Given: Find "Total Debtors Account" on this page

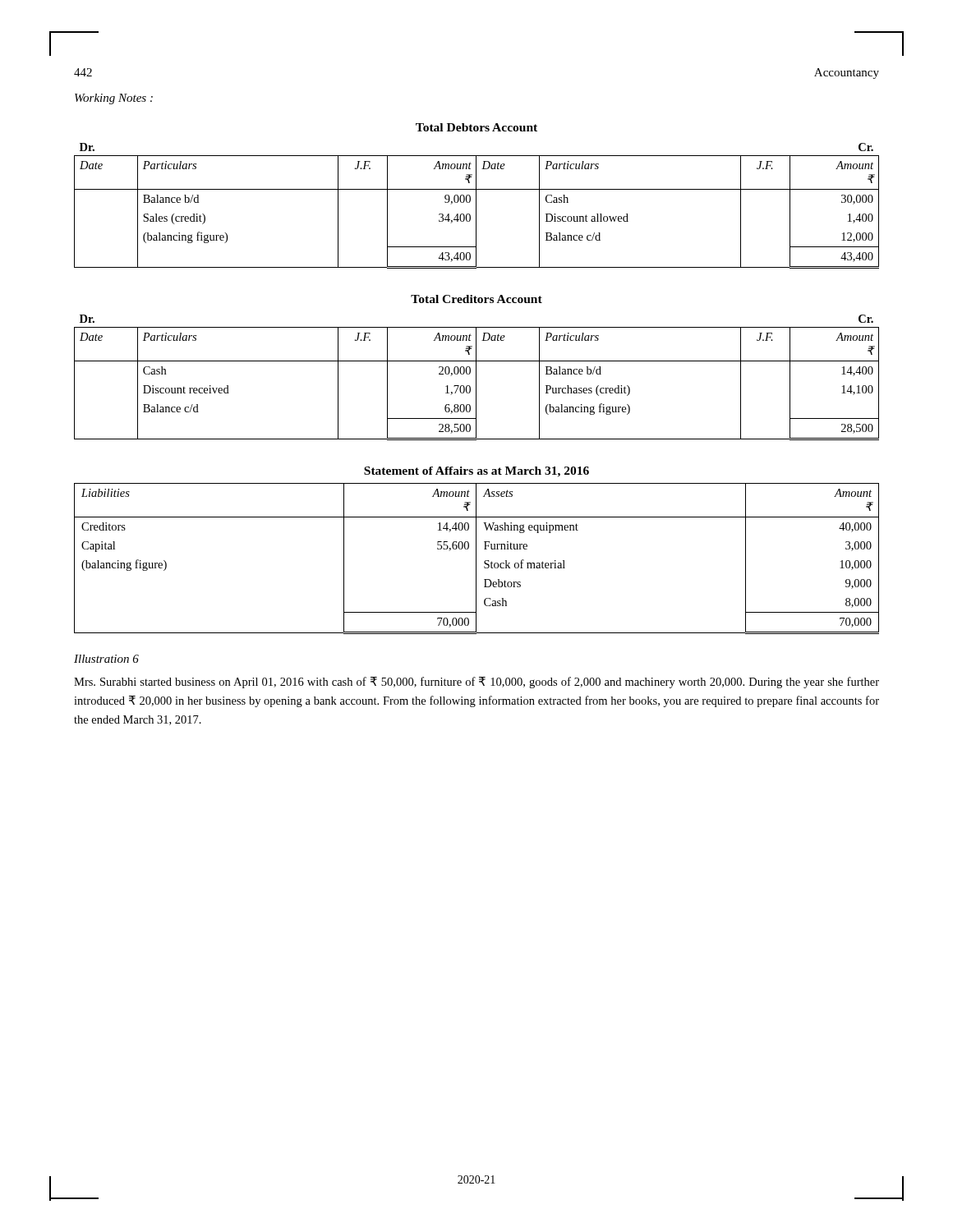Looking at the screenshot, I should click(x=476, y=127).
